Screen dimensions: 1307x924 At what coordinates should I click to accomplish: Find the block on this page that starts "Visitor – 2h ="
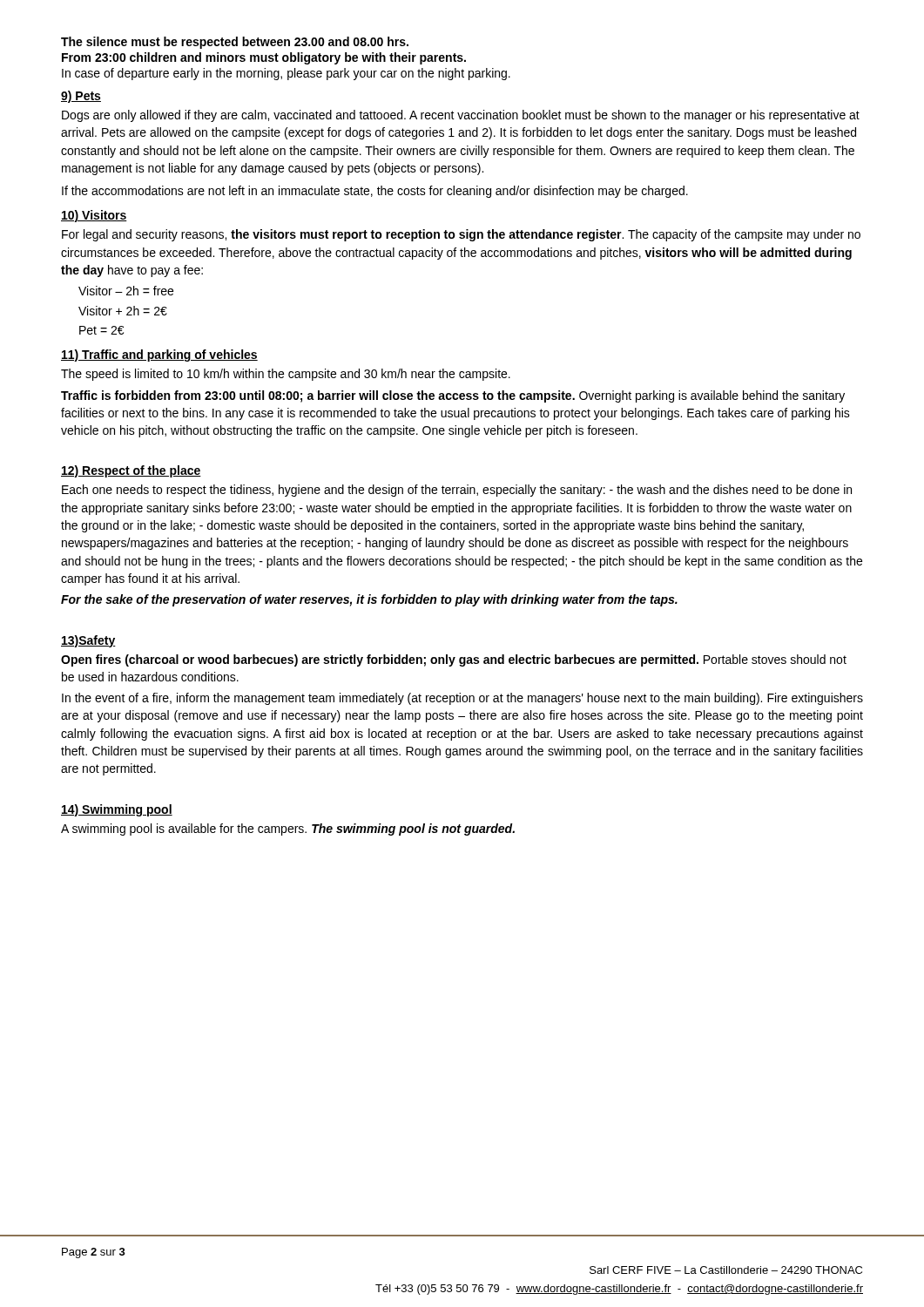point(126,291)
